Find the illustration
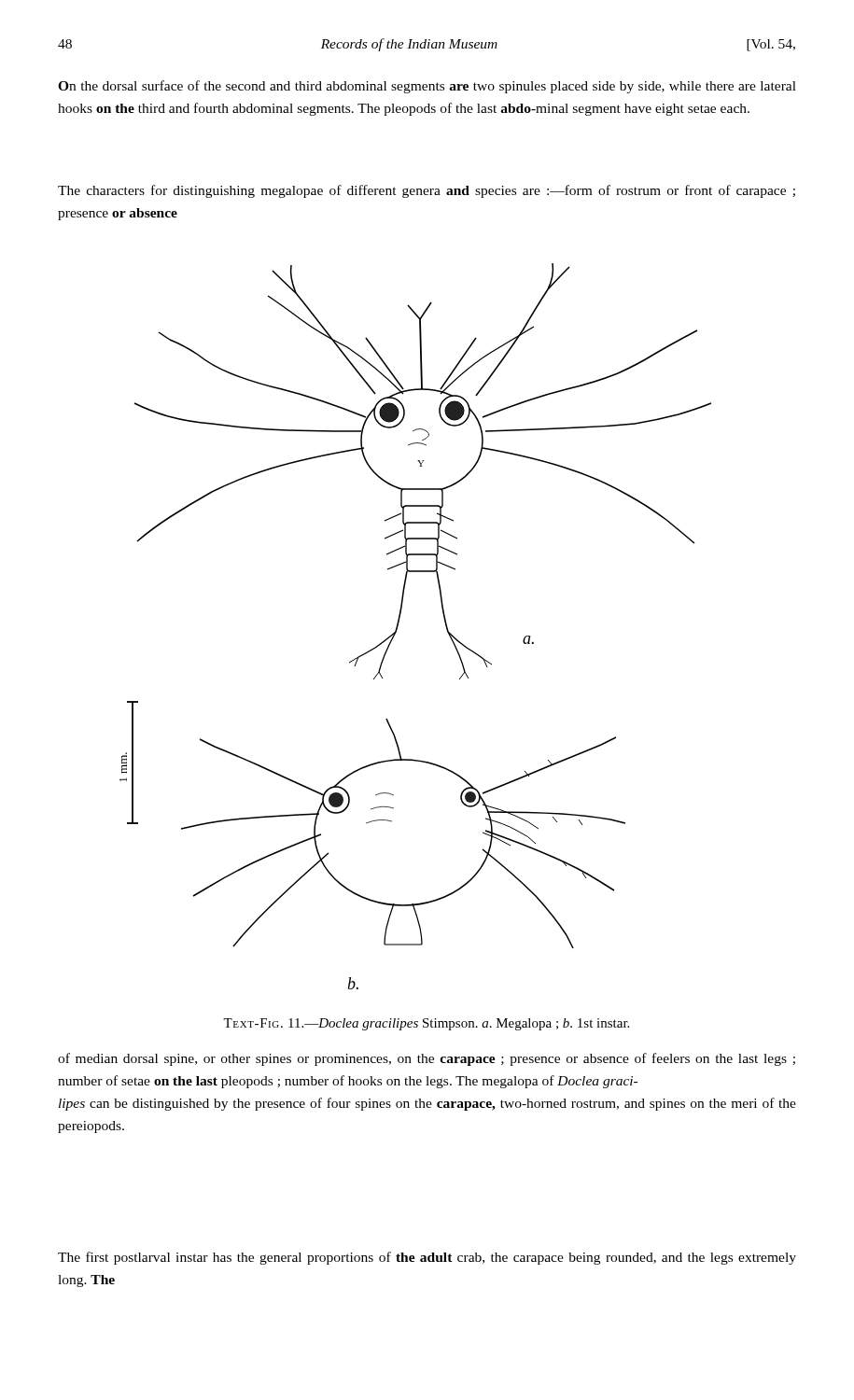This screenshot has height=1400, width=854. [x=427, y=627]
